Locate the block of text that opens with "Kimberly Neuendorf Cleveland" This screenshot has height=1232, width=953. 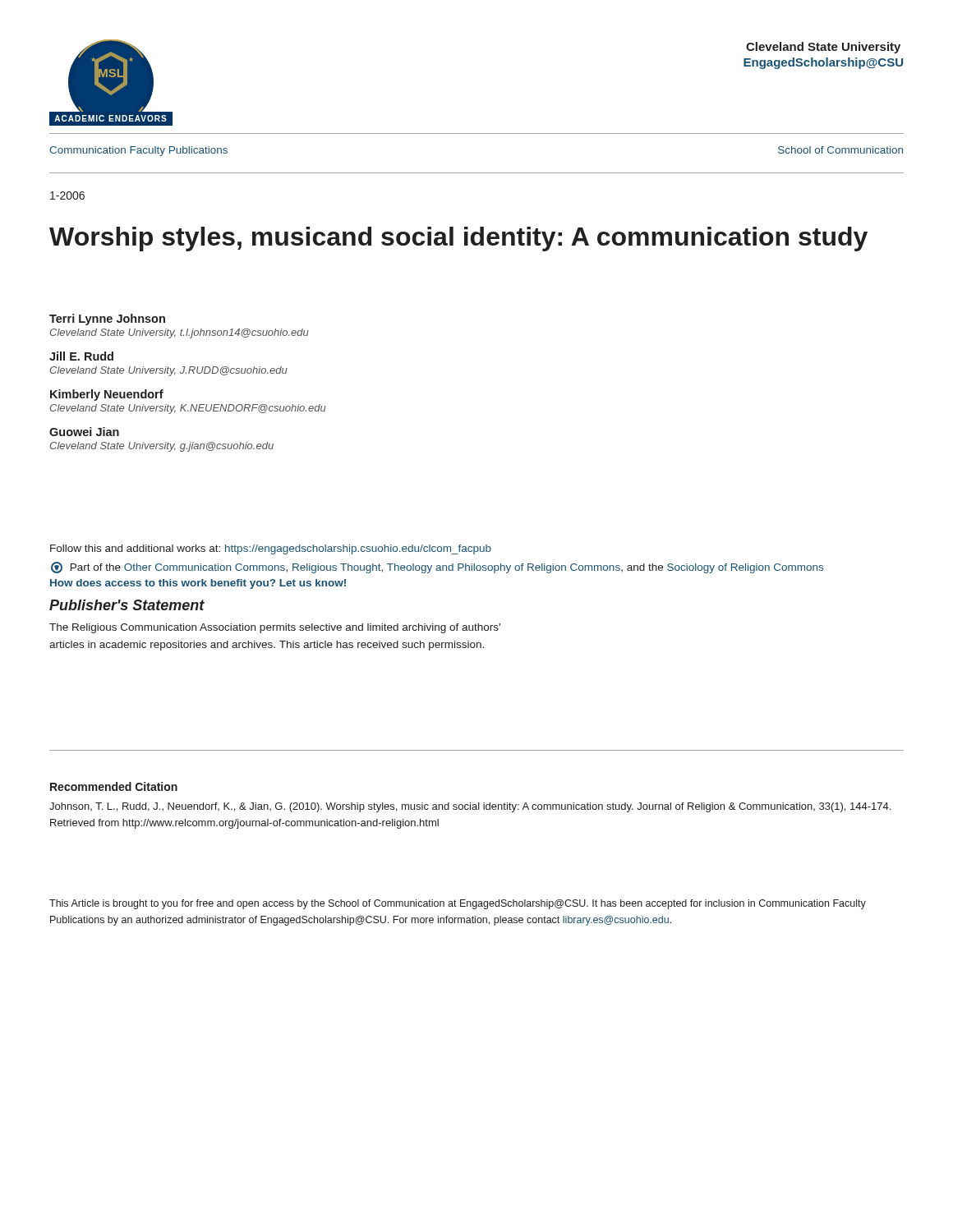[x=107, y=395]
